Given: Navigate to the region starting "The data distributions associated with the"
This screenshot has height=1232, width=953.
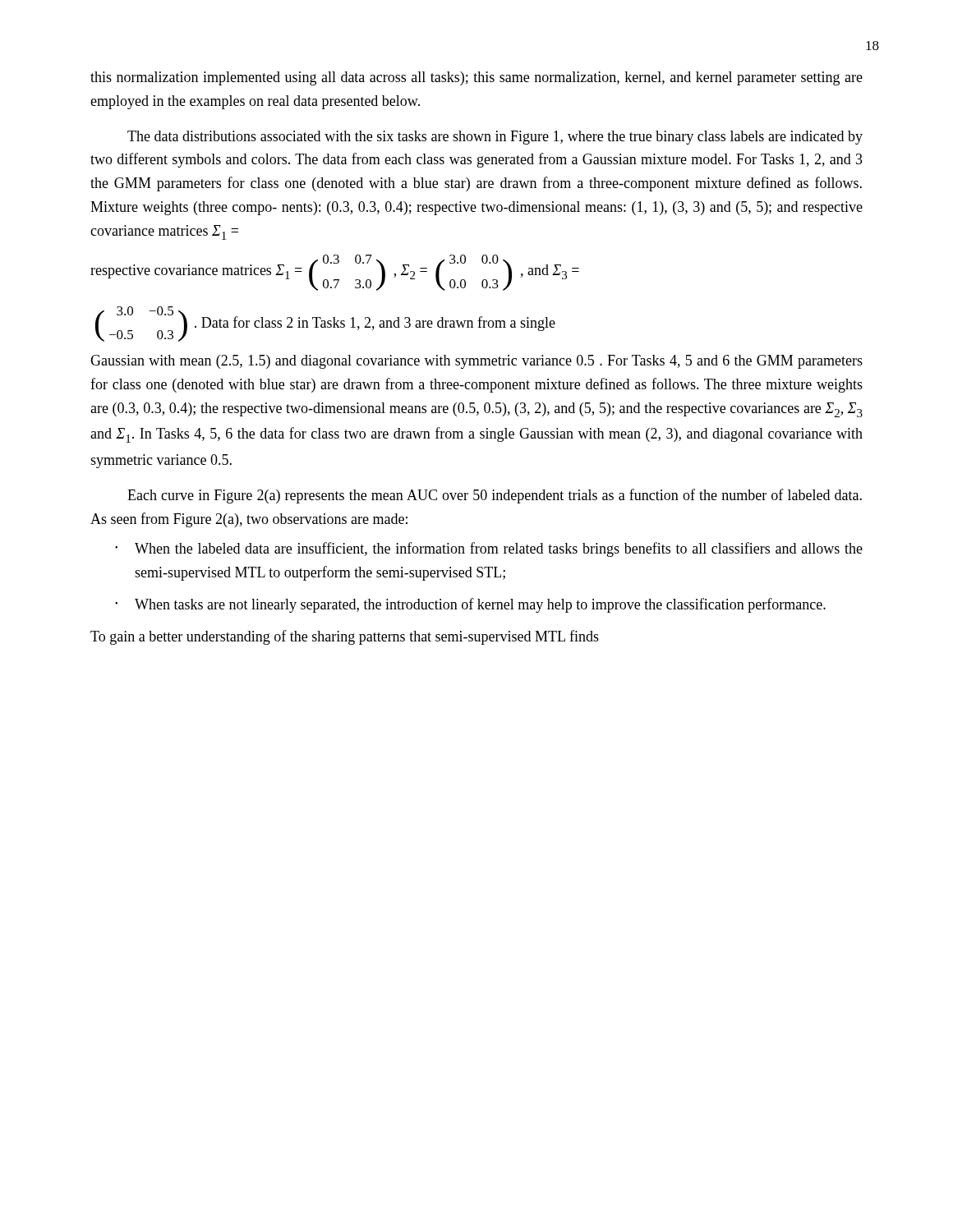Looking at the screenshot, I should click(x=476, y=210).
